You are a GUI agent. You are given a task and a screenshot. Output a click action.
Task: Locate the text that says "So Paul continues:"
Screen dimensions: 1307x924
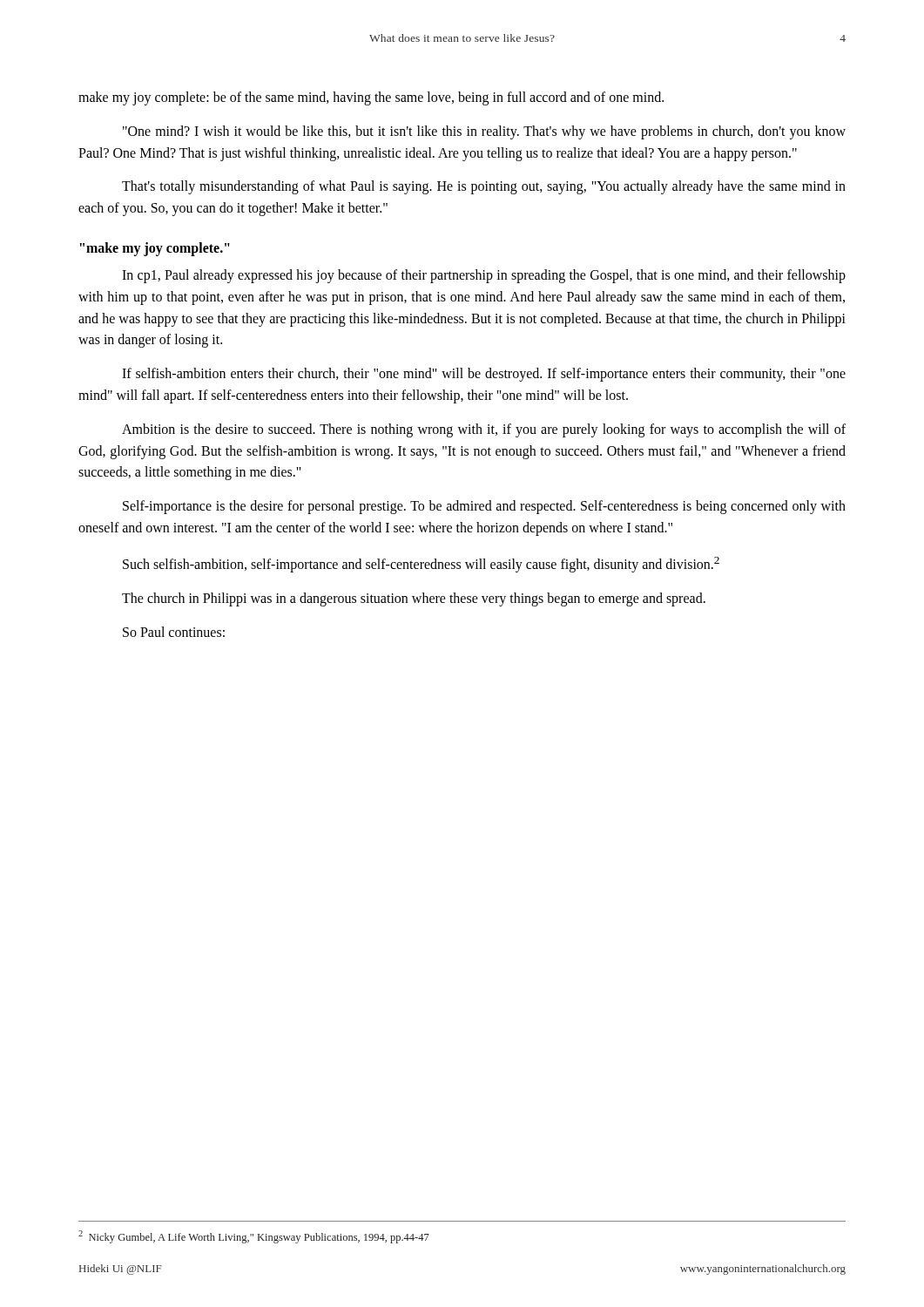pos(174,632)
